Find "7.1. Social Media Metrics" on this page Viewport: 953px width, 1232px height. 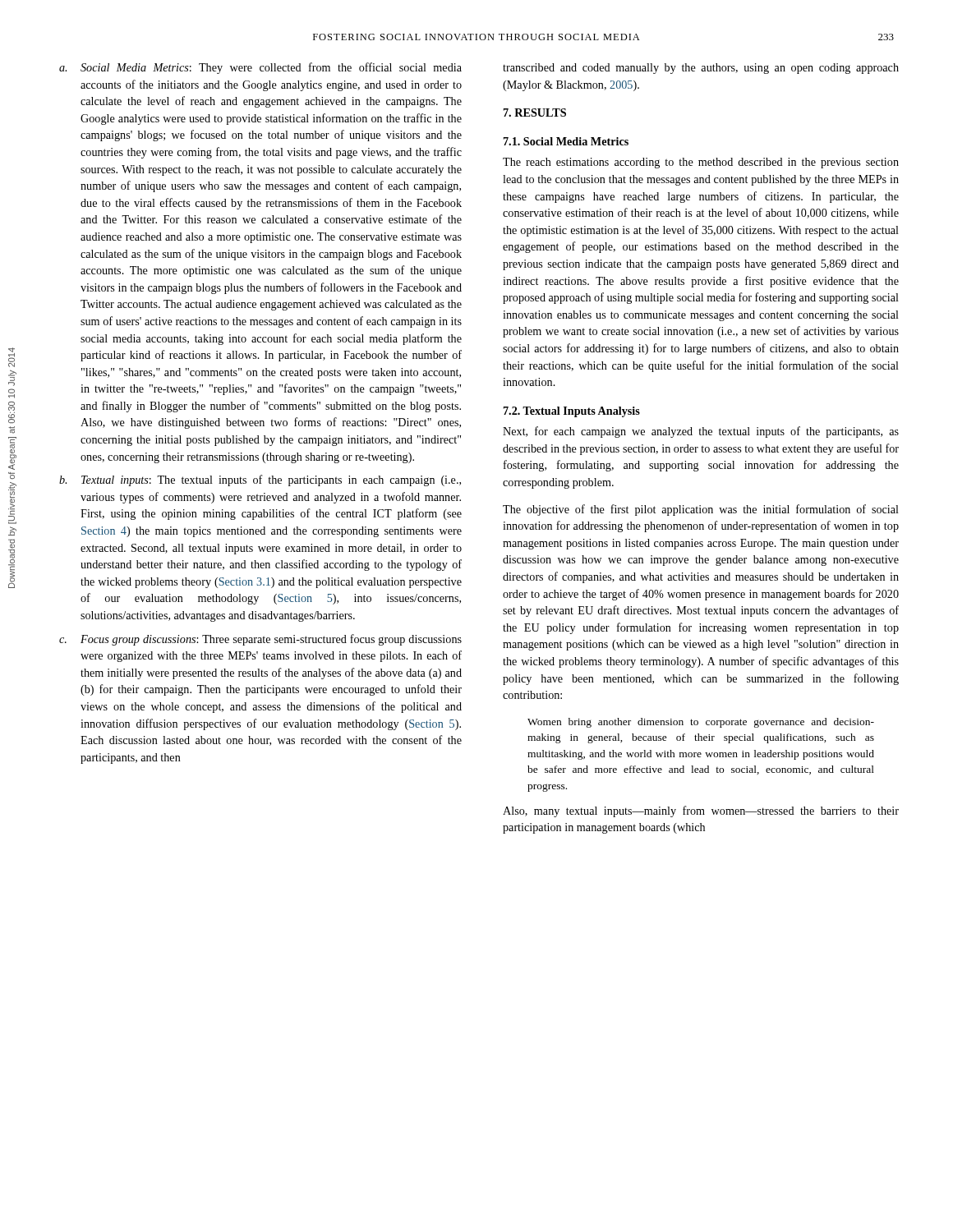tap(566, 141)
